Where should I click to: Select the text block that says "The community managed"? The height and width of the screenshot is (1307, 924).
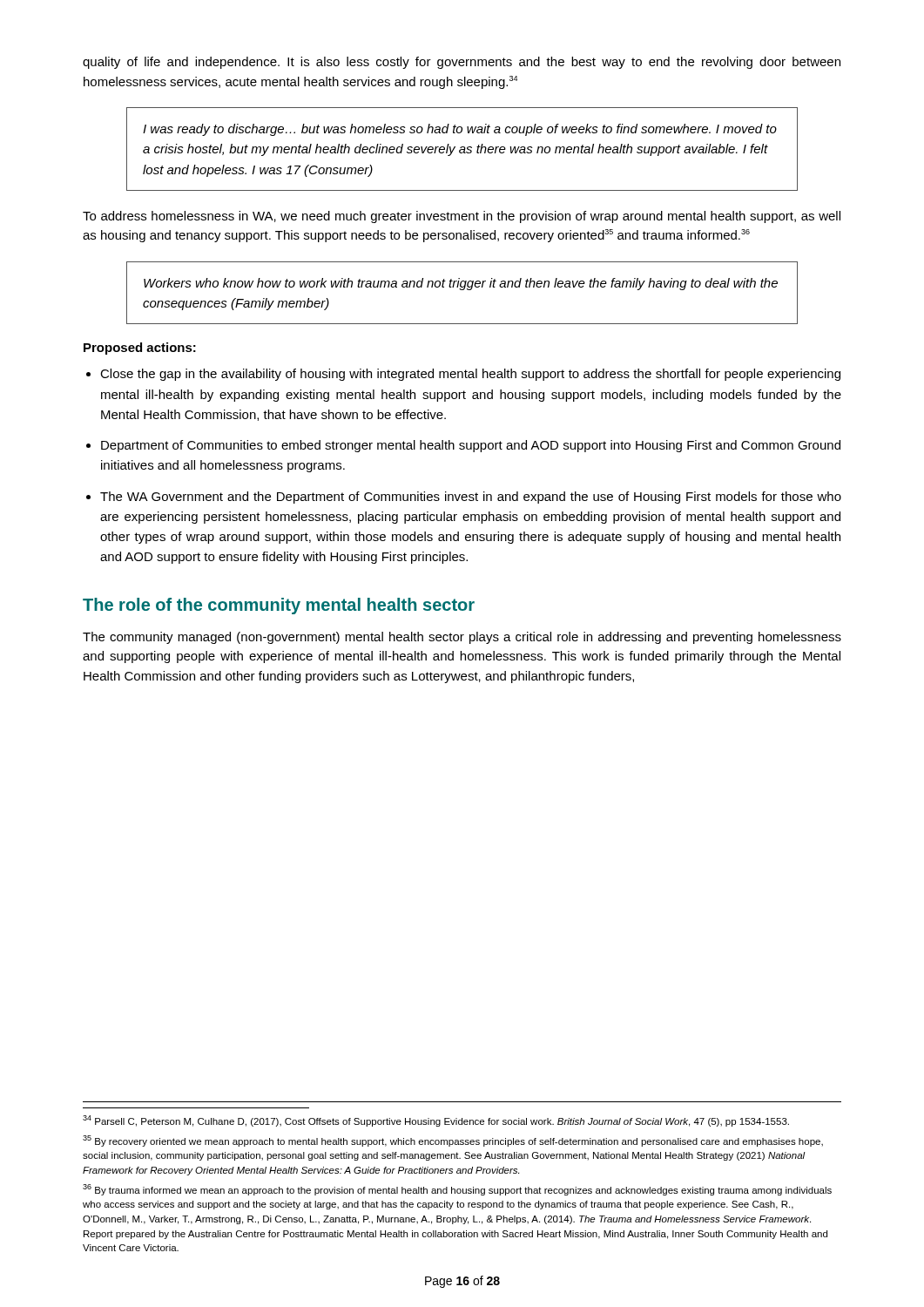pos(462,656)
